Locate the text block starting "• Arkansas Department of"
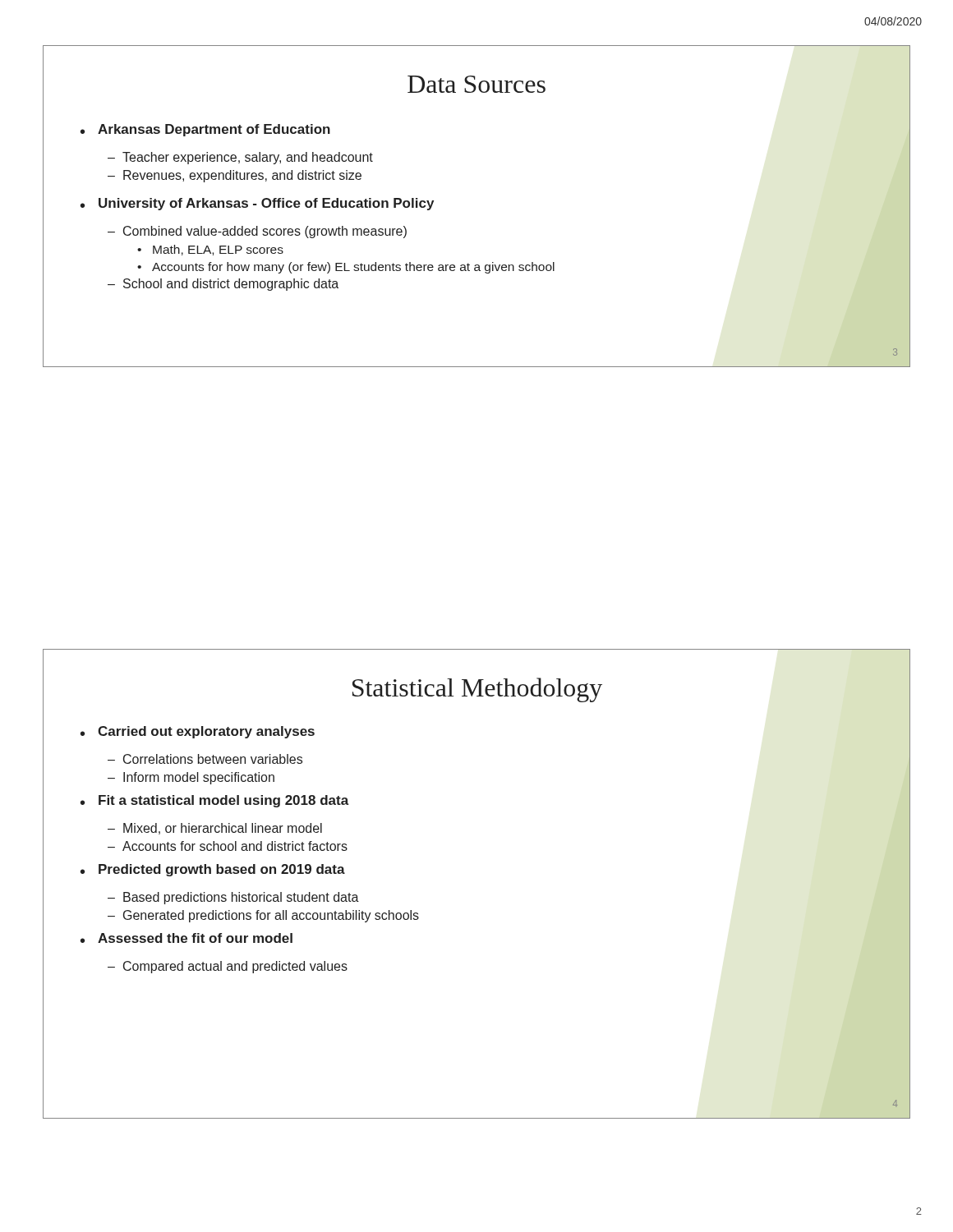 click(x=205, y=131)
